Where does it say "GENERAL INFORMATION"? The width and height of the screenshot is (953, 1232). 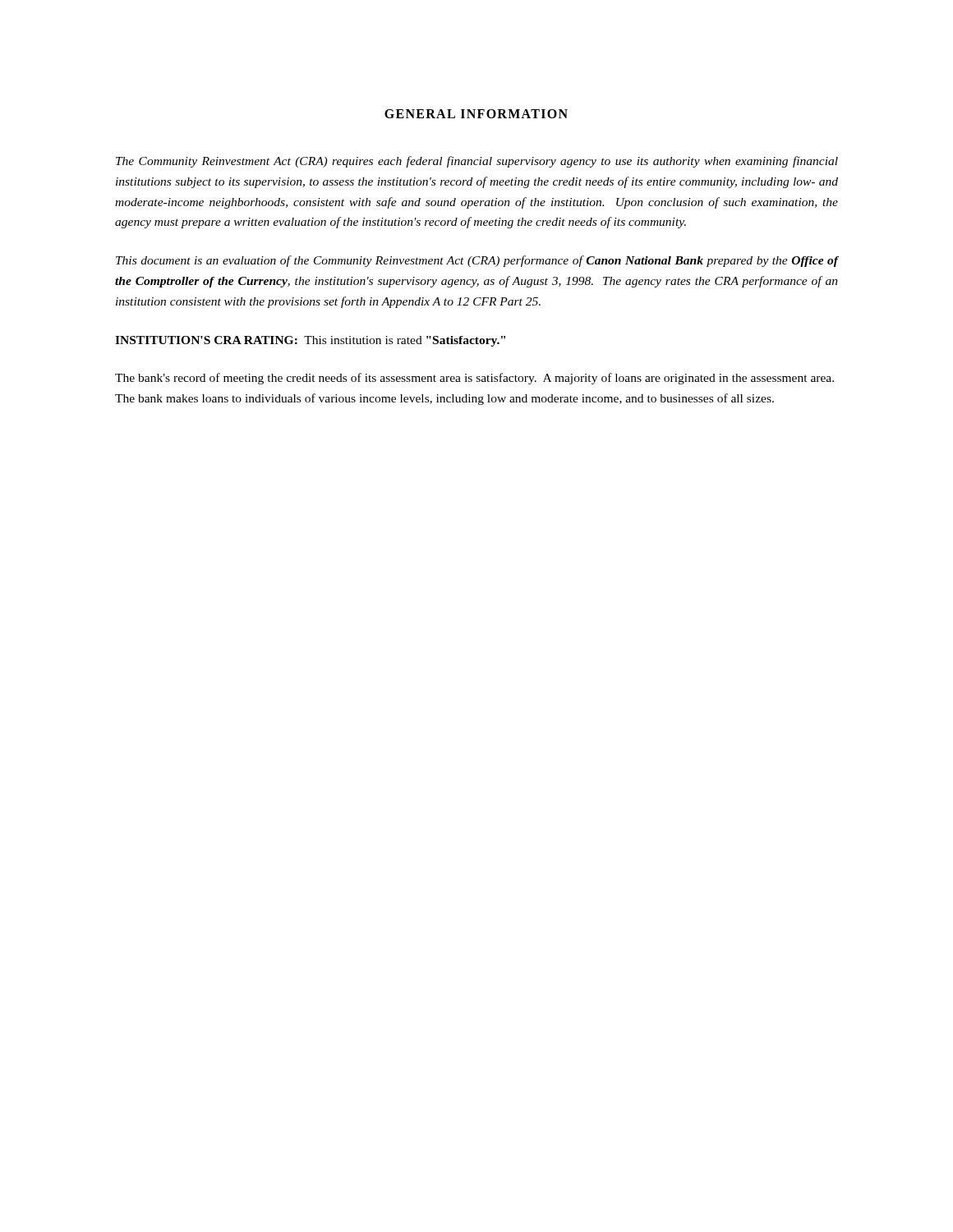tap(476, 114)
